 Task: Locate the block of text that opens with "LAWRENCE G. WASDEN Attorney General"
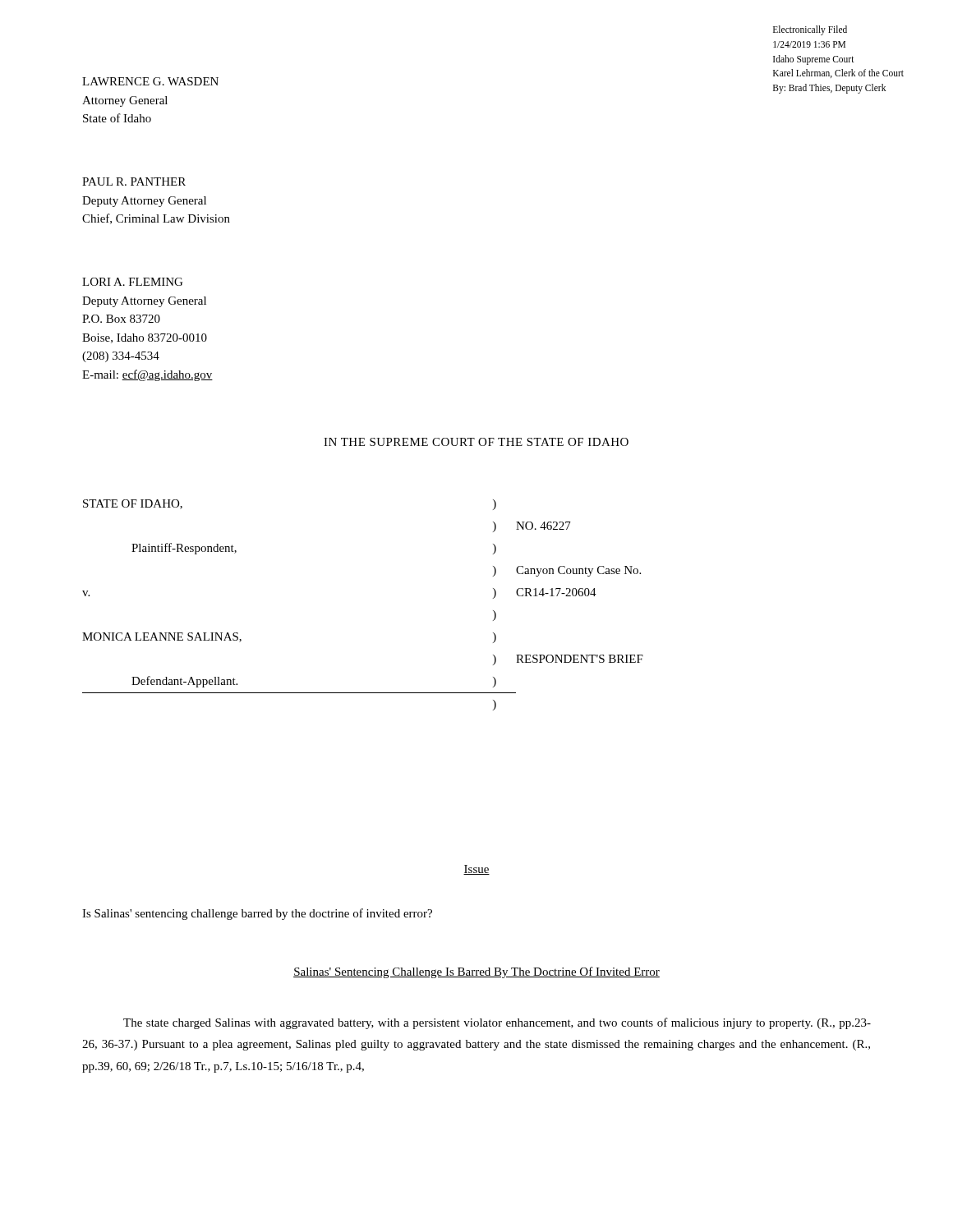(x=151, y=100)
